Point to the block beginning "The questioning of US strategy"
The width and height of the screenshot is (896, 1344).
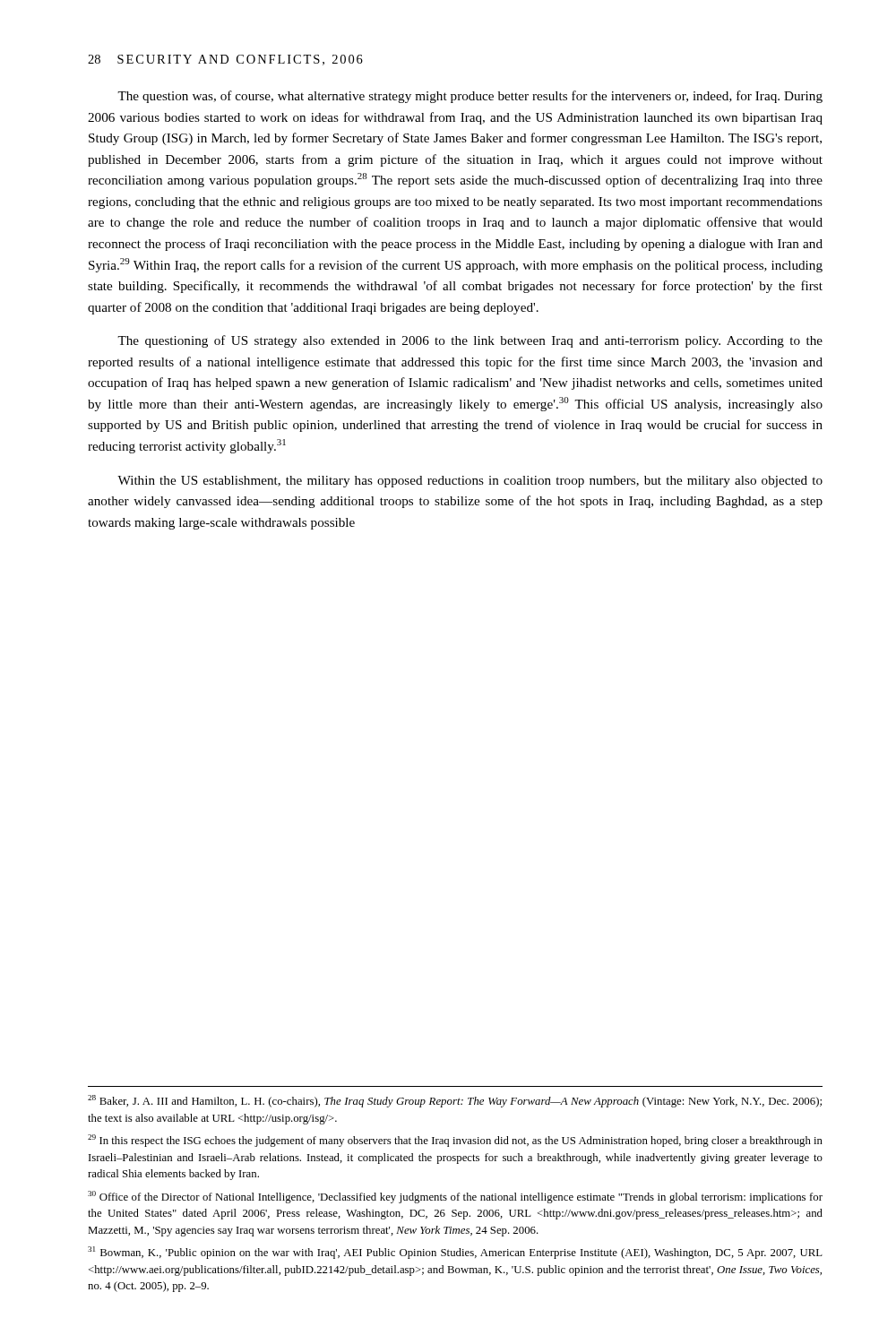tap(455, 393)
